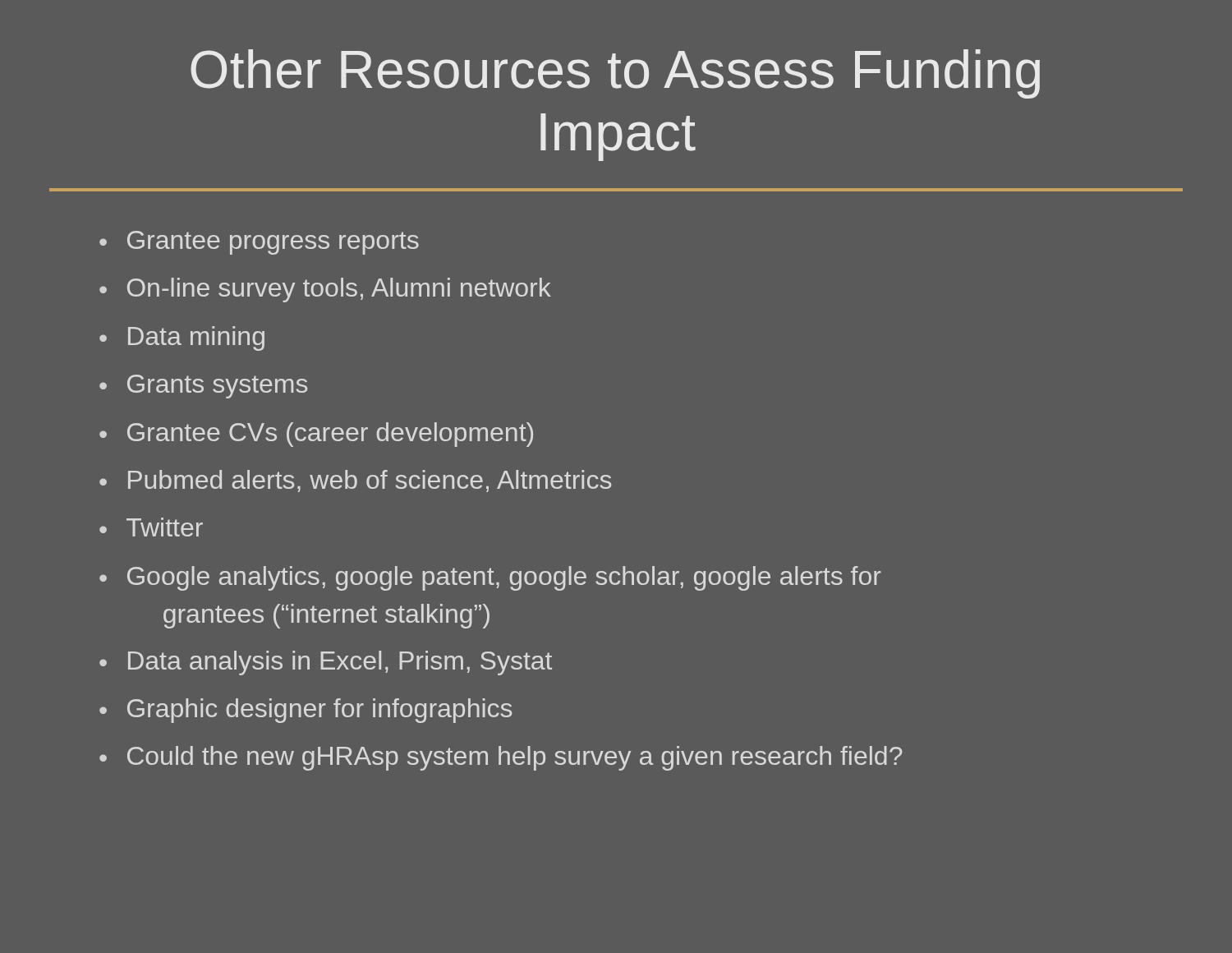Locate the region starting "• Data mining"
The height and width of the screenshot is (953, 1232).
click(x=182, y=337)
